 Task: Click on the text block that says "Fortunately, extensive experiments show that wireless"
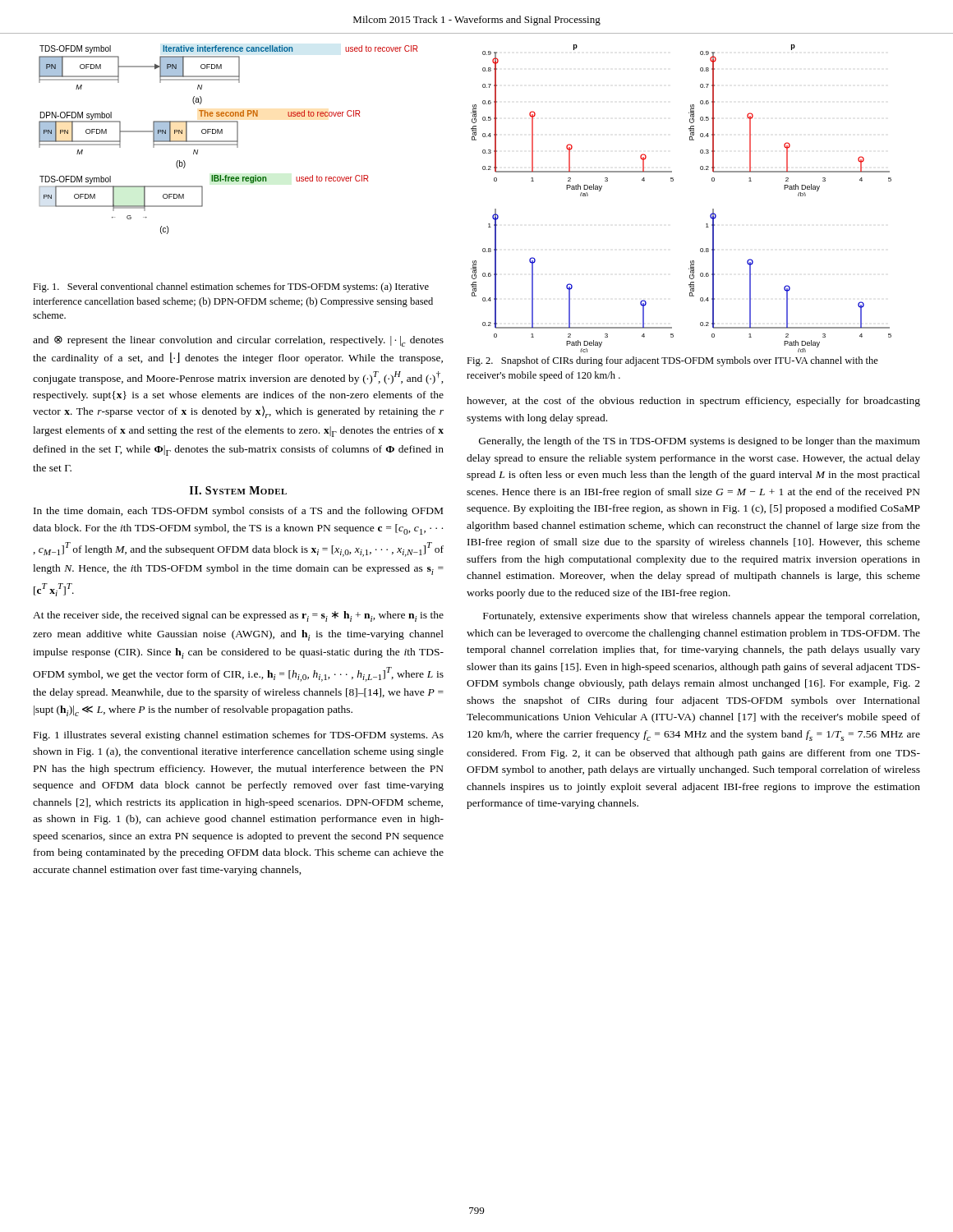(x=693, y=709)
